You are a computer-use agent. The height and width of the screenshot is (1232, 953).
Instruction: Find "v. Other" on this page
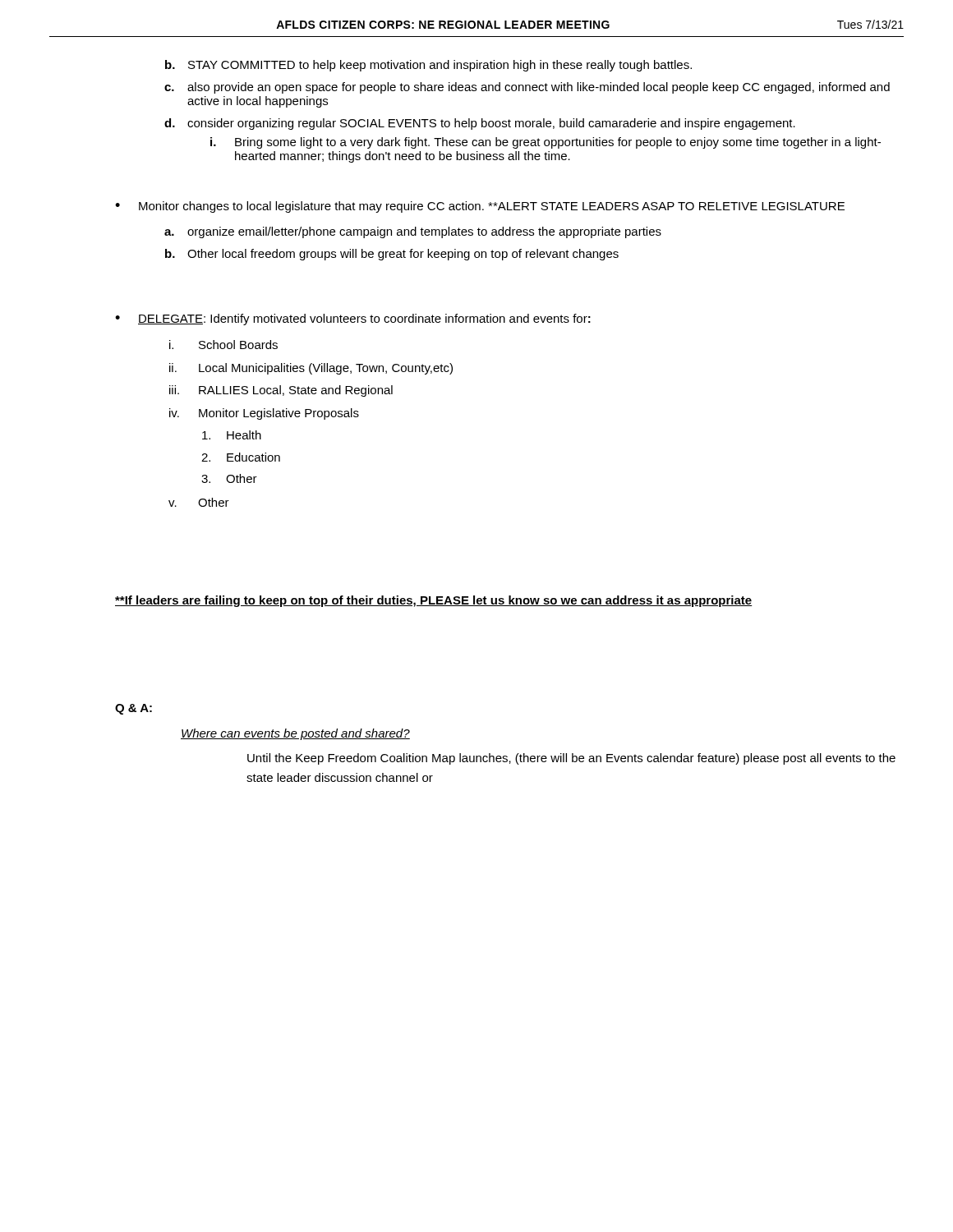(199, 502)
